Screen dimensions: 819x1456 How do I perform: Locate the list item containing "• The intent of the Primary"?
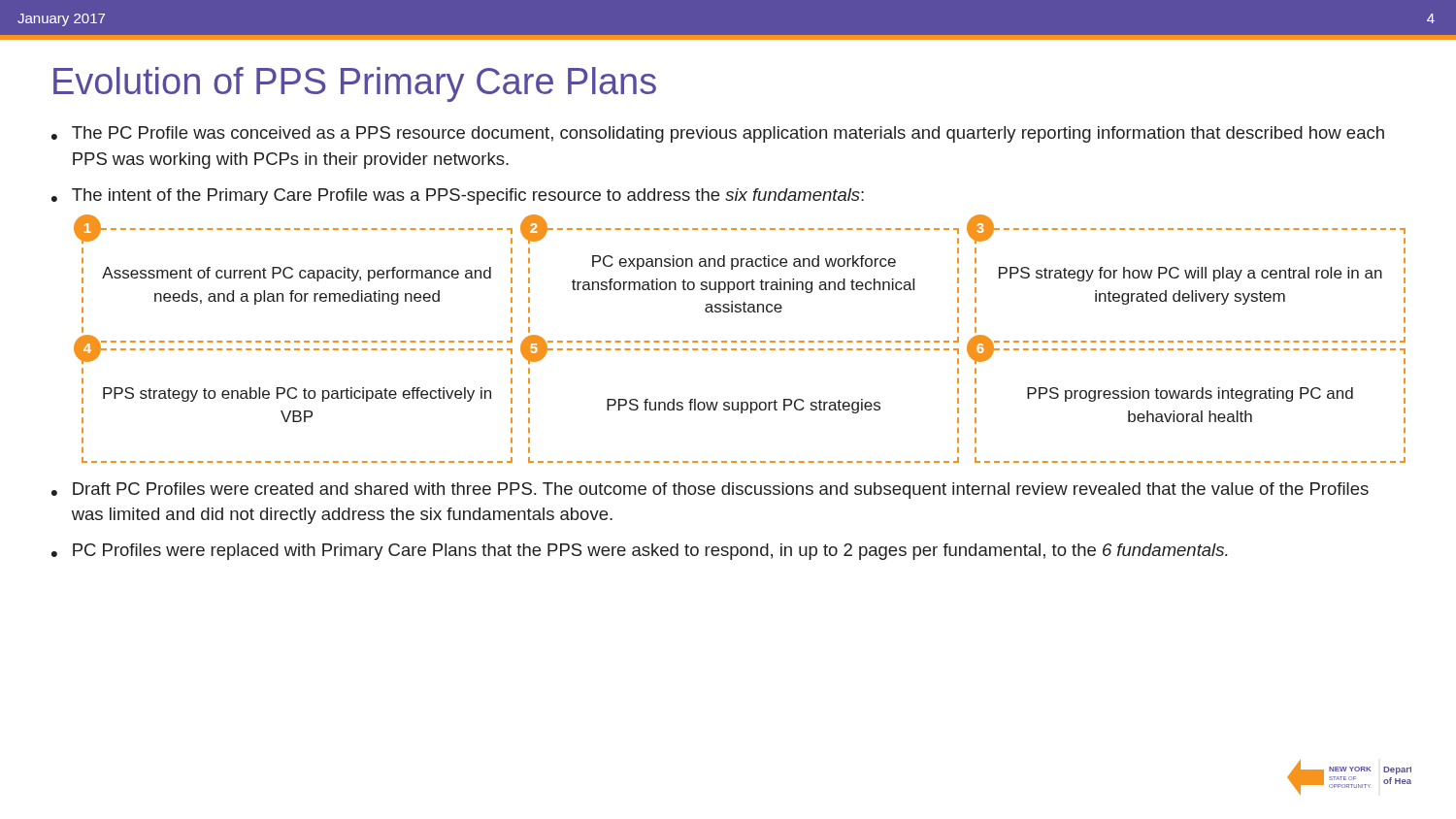(x=728, y=198)
